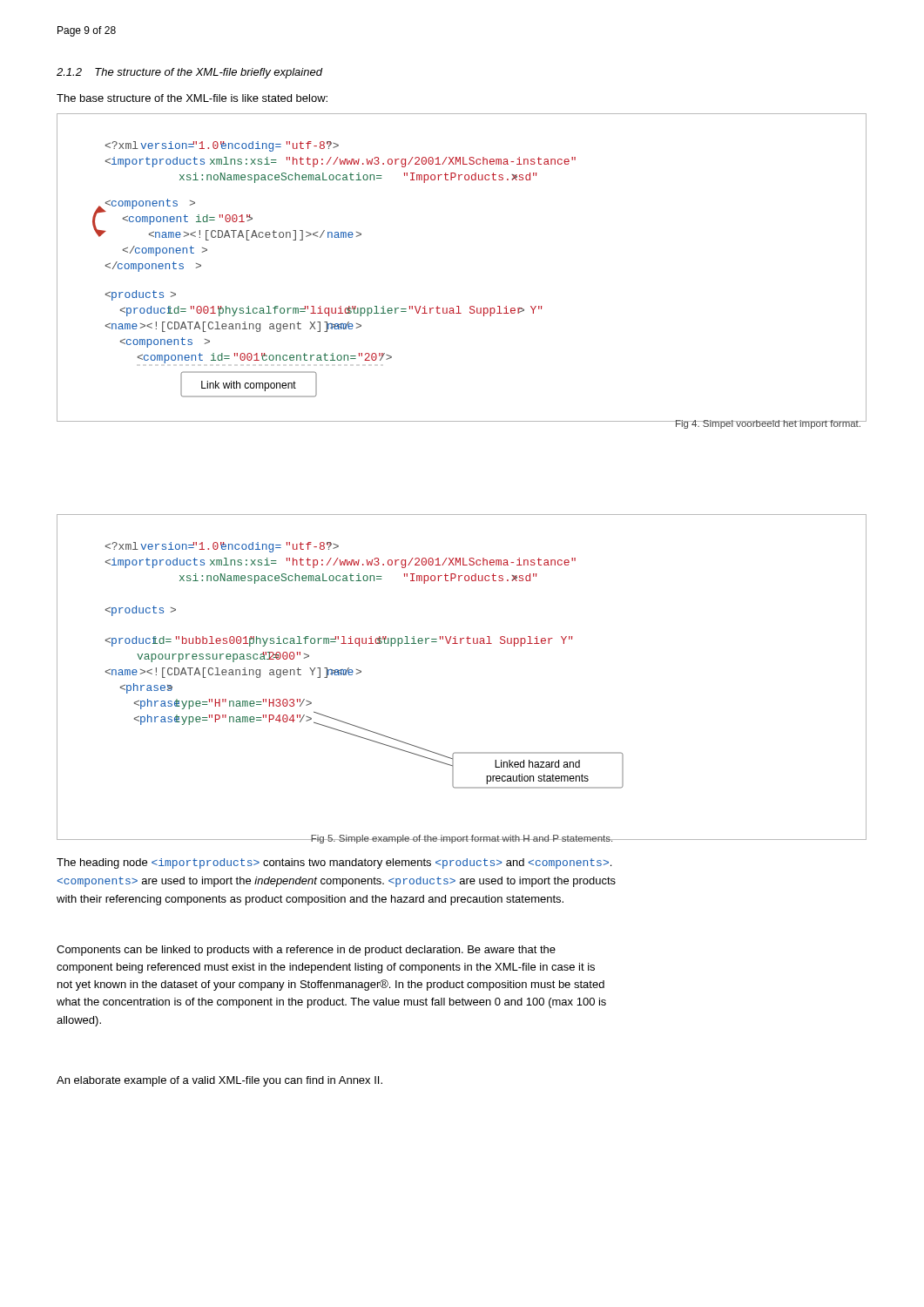Find the block on this page that starts "An elaborate example of a valid XML-file"
924x1307 pixels.
point(220,1080)
